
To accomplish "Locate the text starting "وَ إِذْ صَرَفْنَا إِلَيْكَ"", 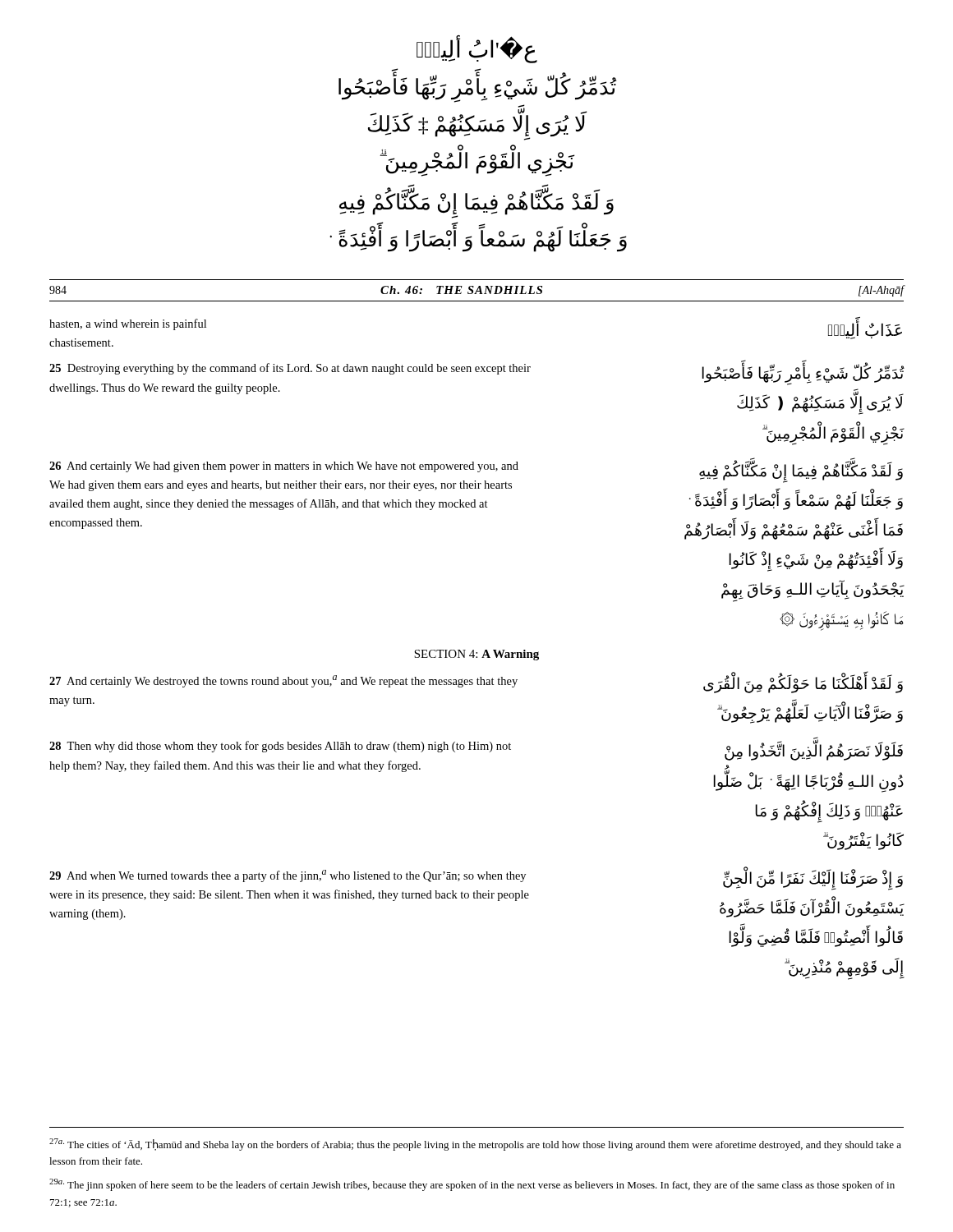I will click(811, 923).
